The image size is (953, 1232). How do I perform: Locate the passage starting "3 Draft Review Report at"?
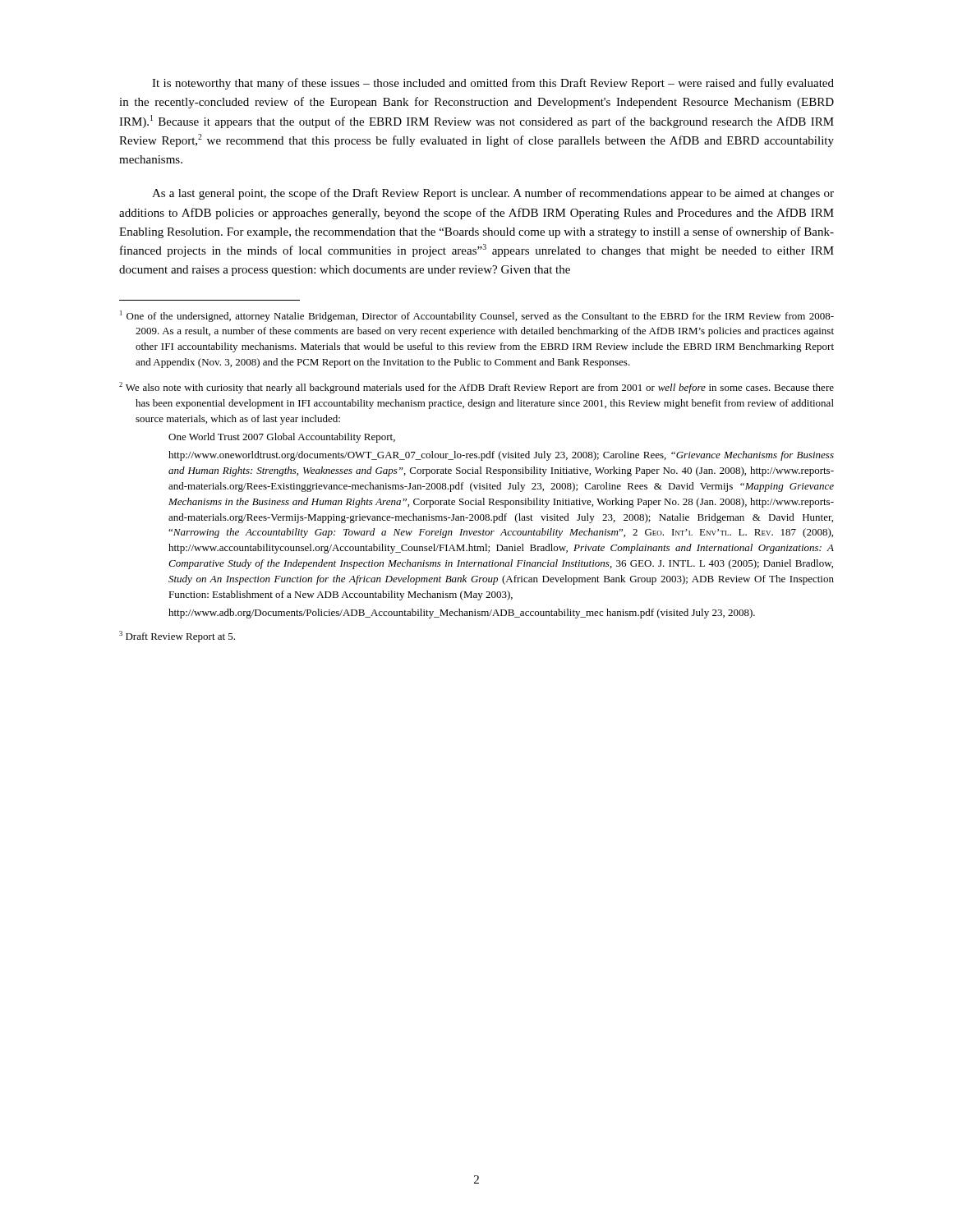(177, 635)
